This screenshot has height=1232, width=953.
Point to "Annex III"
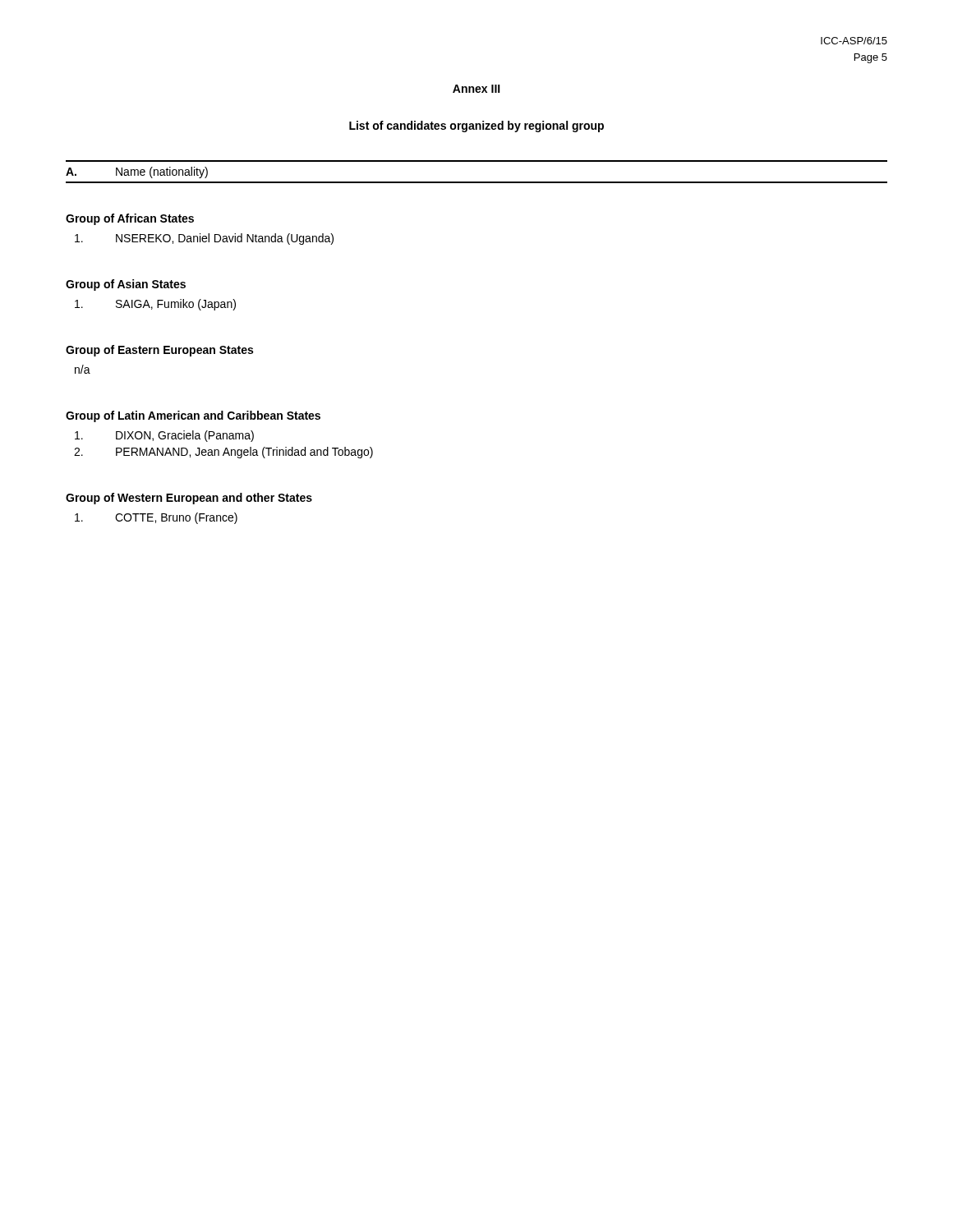click(476, 89)
